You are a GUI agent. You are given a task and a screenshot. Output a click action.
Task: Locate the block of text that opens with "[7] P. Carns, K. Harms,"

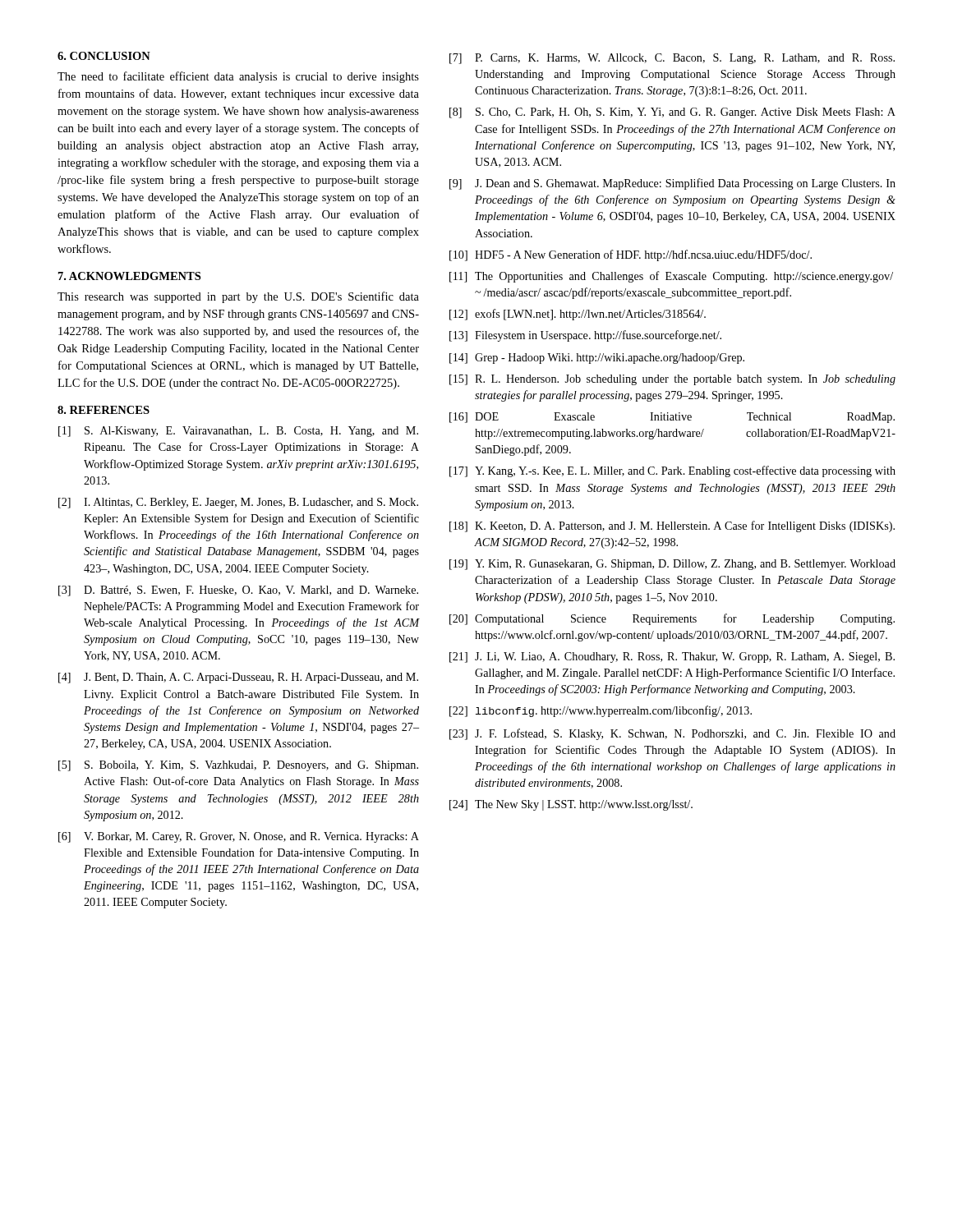[x=672, y=74]
